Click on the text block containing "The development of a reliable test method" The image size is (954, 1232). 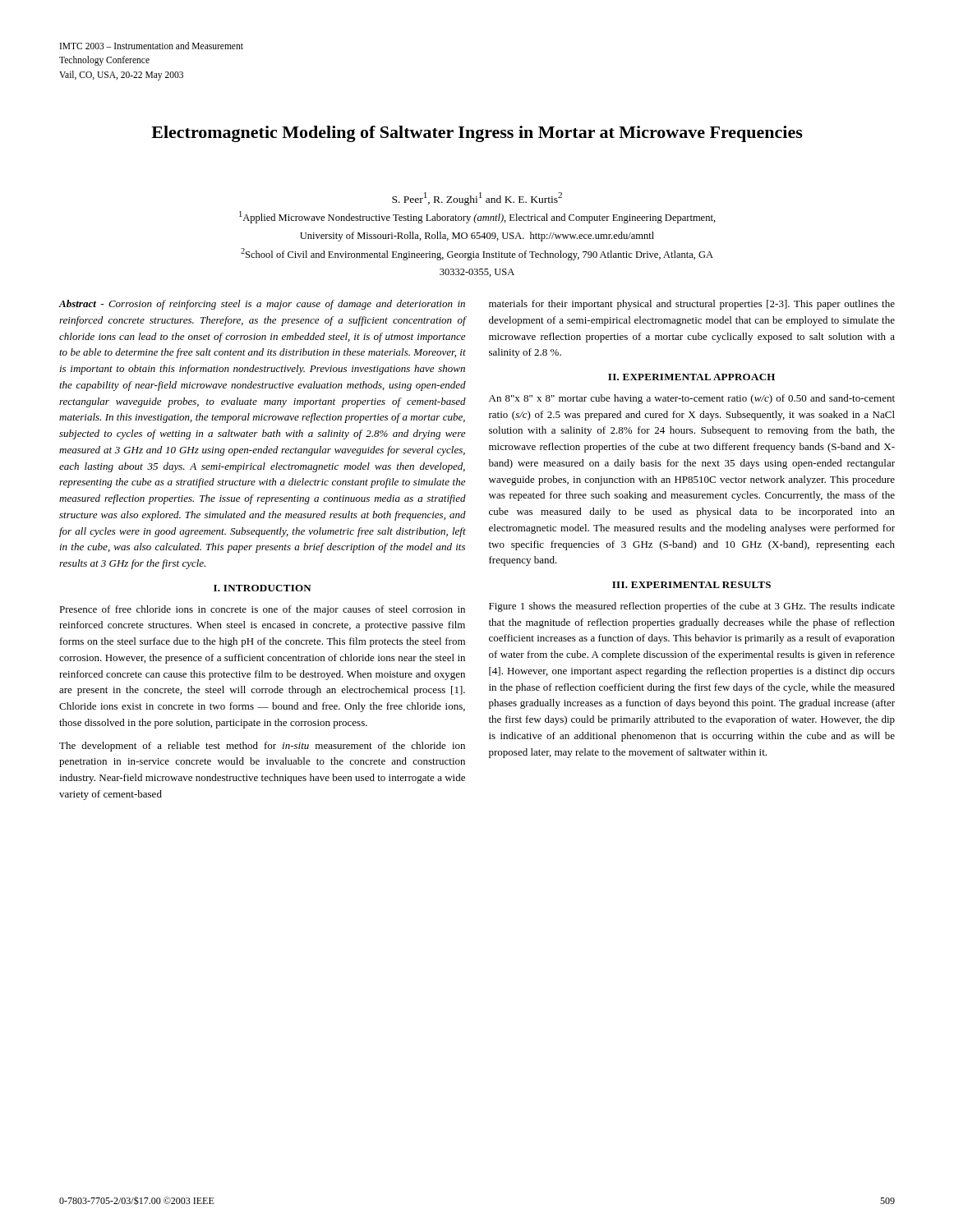click(x=262, y=769)
